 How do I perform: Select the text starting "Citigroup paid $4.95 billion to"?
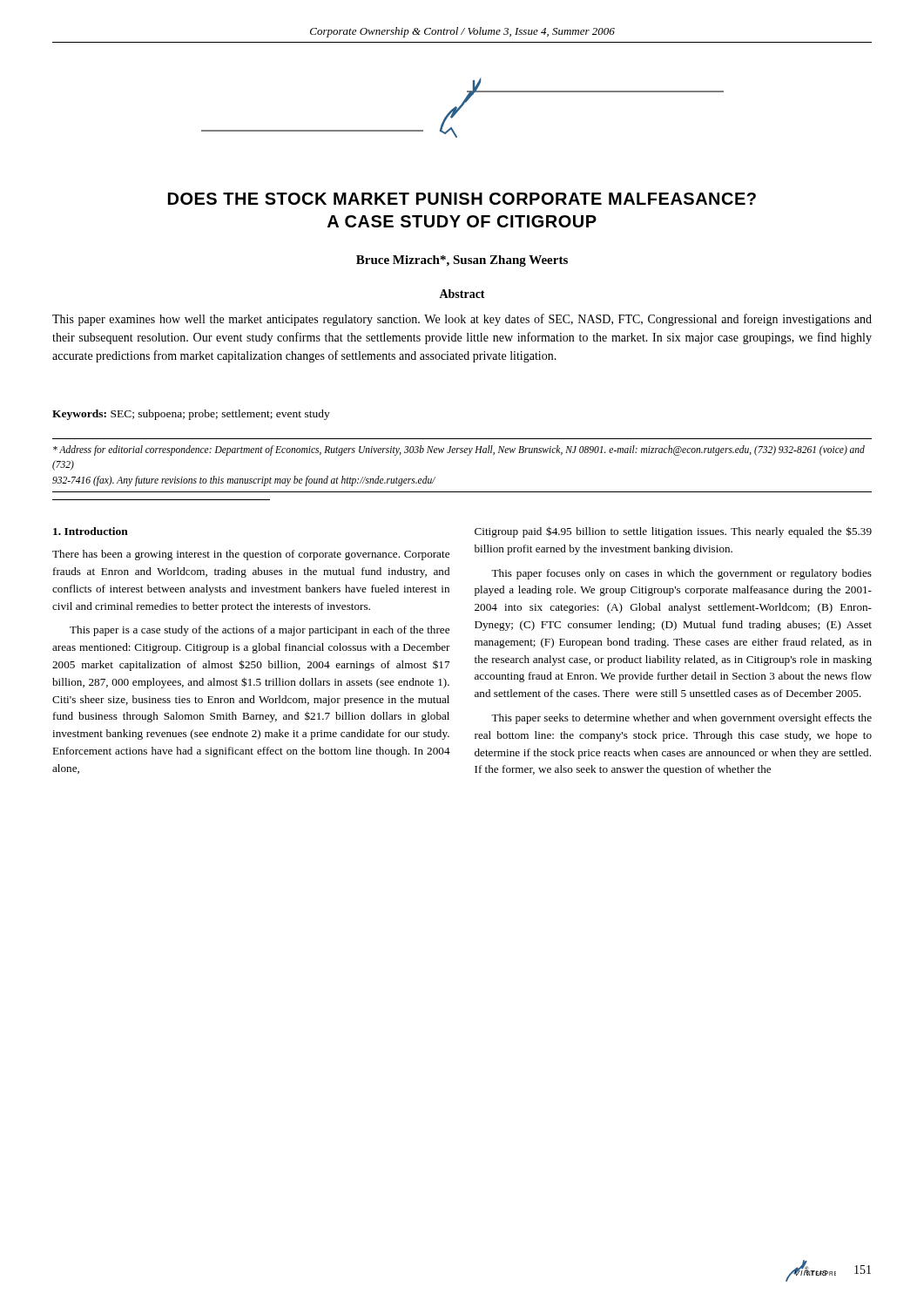coord(673,650)
